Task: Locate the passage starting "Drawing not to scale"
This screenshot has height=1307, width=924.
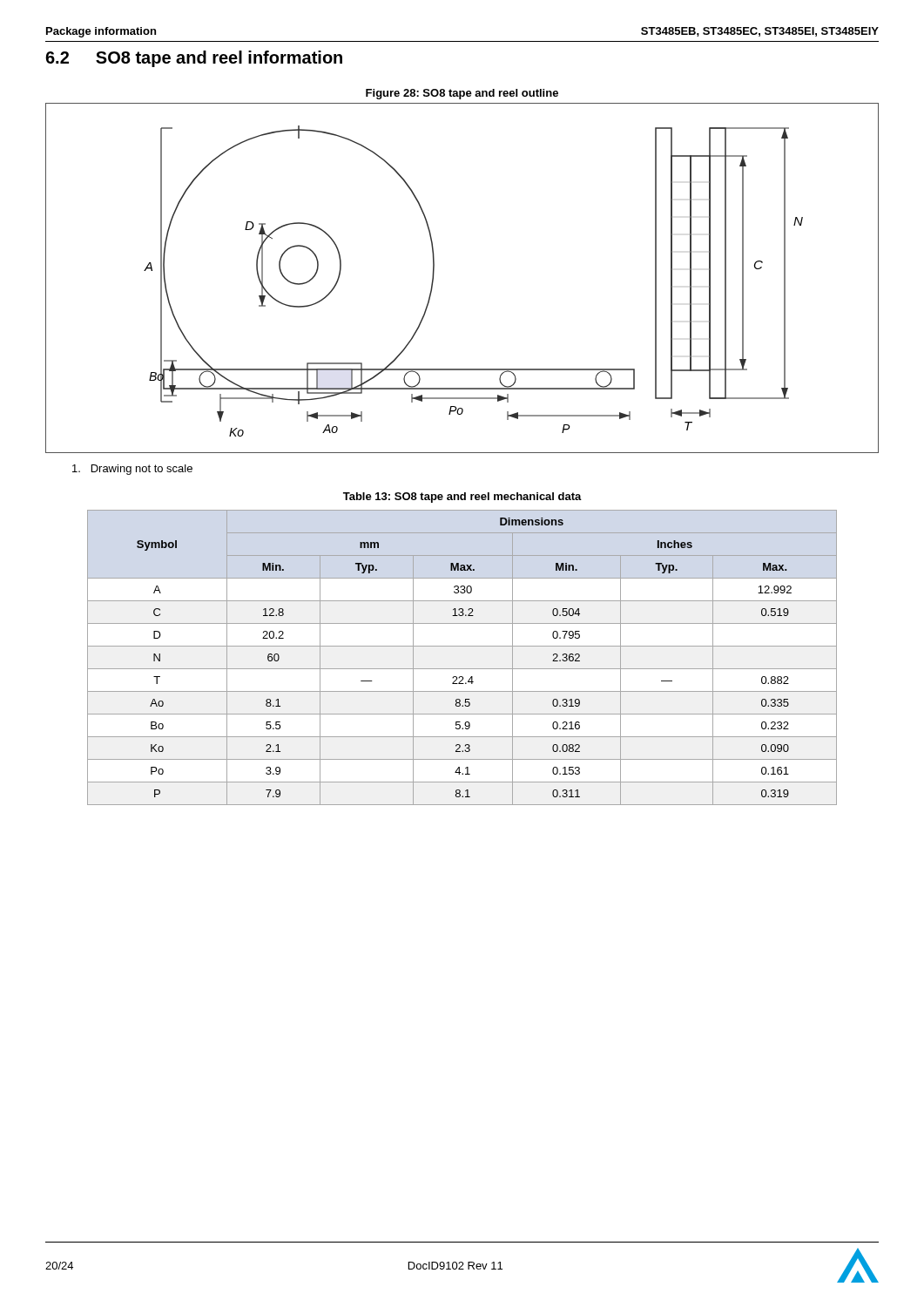Action: click(132, 468)
